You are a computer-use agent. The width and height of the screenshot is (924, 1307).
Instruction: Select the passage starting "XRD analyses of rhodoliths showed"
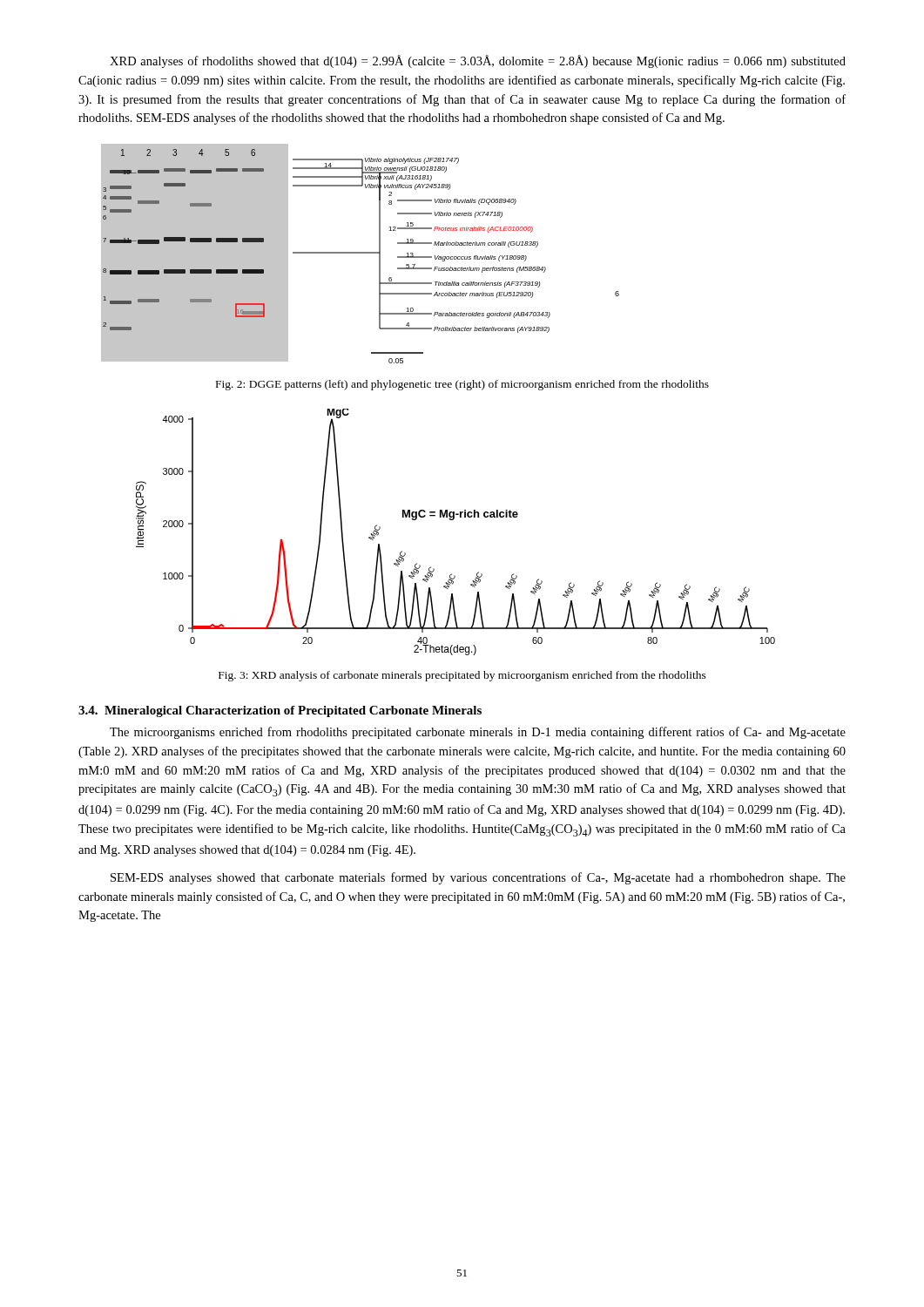(462, 89)
